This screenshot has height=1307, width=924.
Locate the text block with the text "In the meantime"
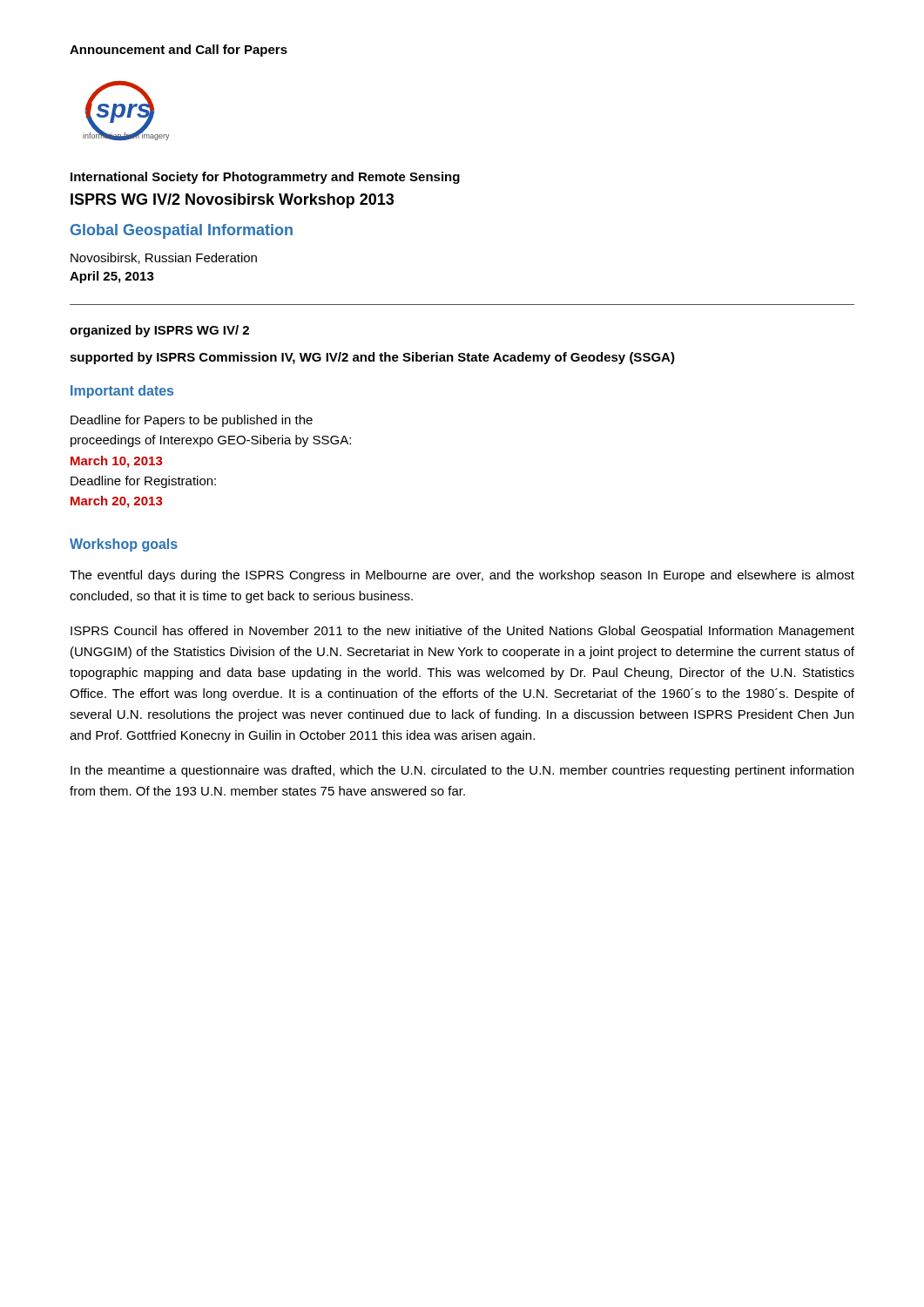click(462, 780)
